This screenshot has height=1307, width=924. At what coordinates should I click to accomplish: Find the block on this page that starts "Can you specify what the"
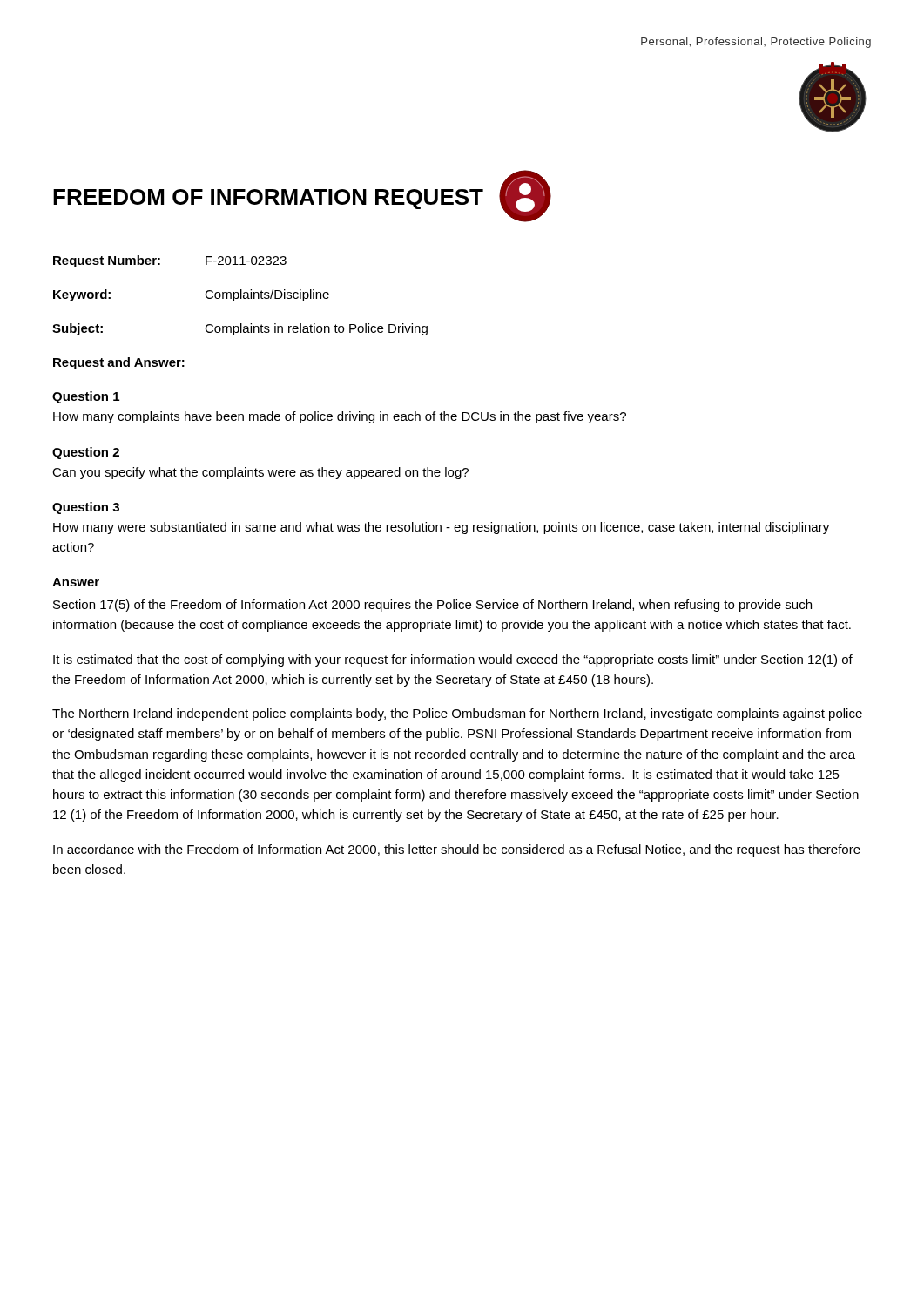pos(261,471)
